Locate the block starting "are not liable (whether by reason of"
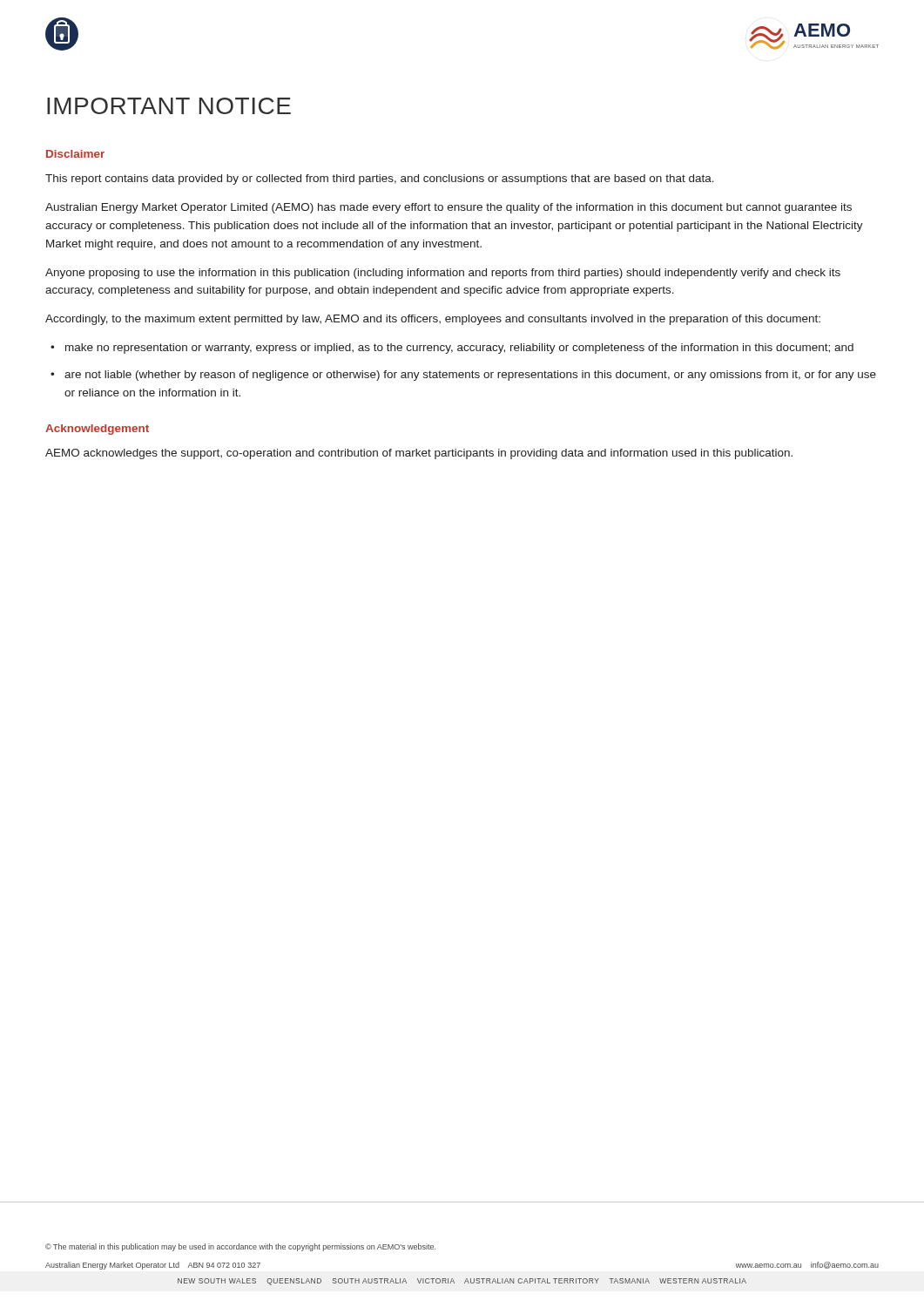The height and width of the screenshot is (1307, 924). click(470, 384)
